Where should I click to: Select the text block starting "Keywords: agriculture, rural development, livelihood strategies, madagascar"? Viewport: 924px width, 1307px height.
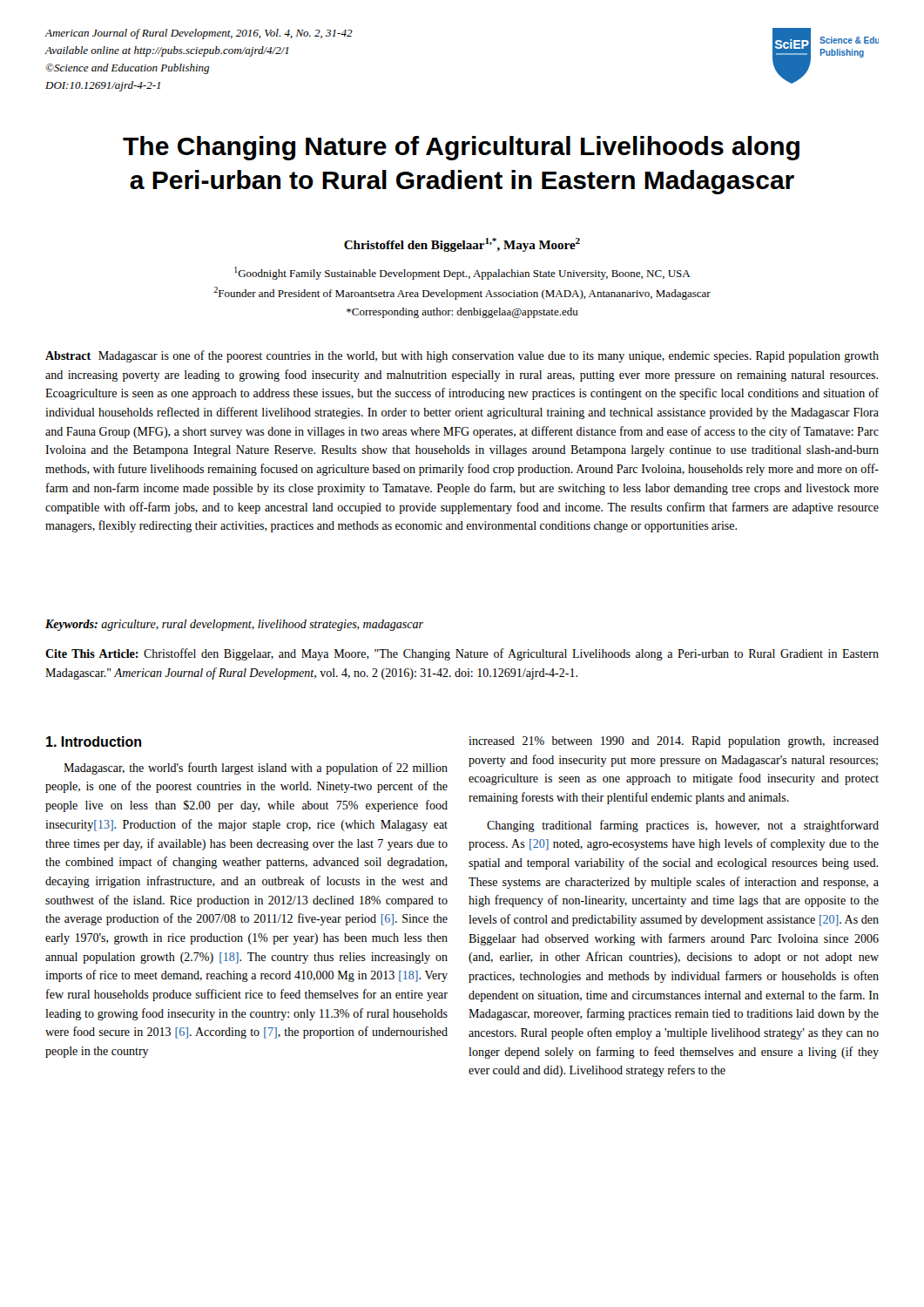(x=234, y=624)
